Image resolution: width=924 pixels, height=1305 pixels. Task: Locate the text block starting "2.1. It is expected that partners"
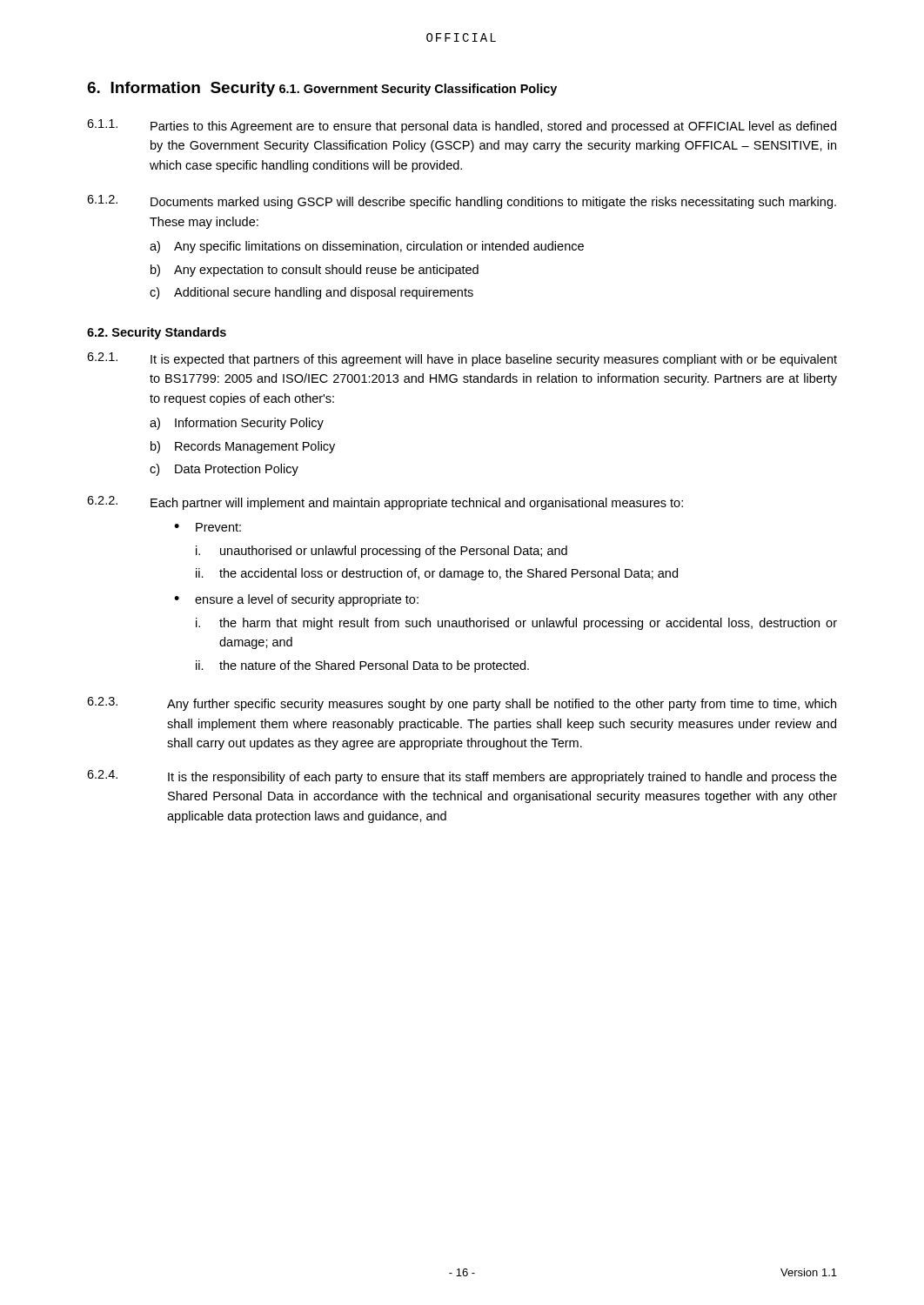(462, 359)
